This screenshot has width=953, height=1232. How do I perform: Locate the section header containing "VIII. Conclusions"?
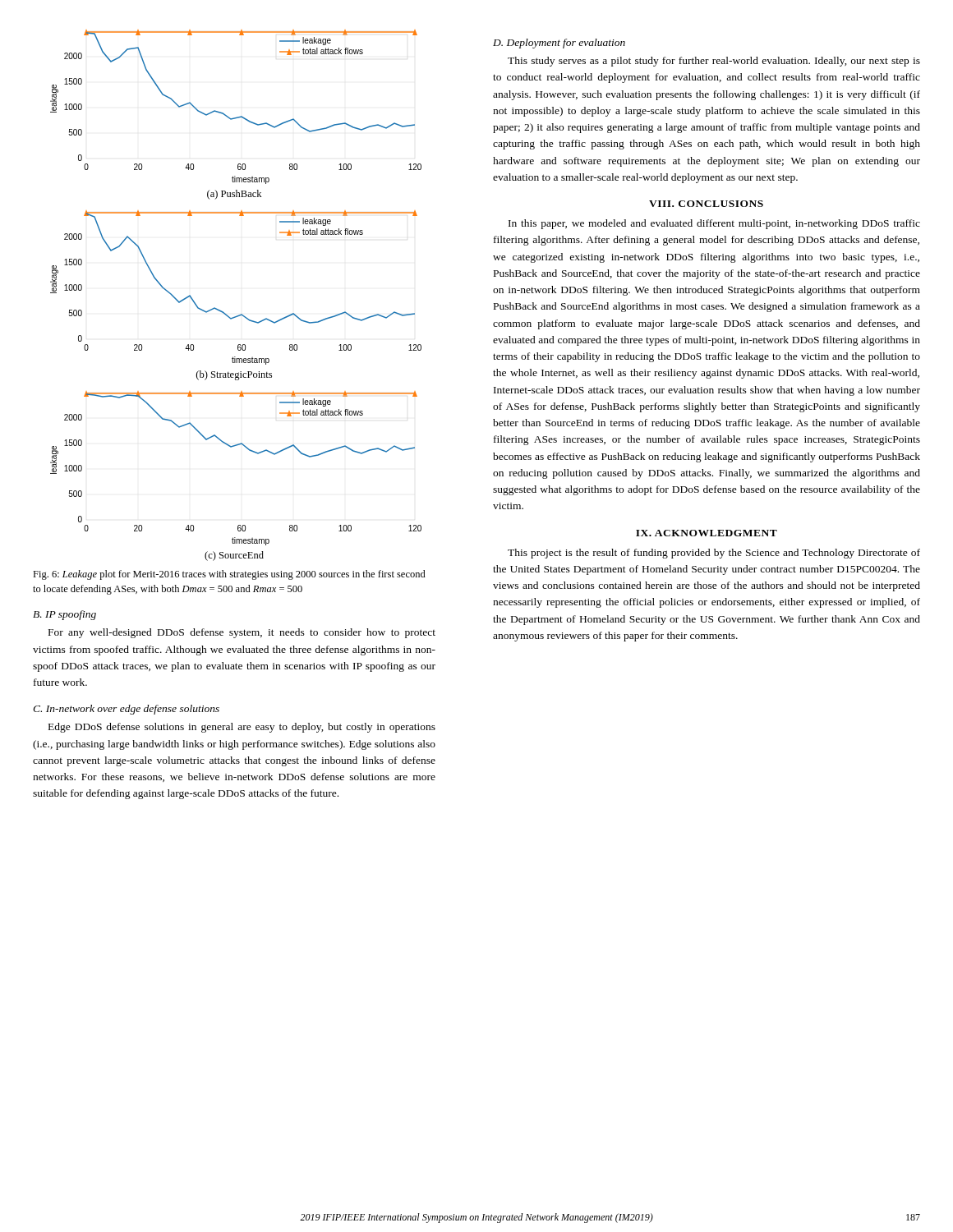click(707, 203)
